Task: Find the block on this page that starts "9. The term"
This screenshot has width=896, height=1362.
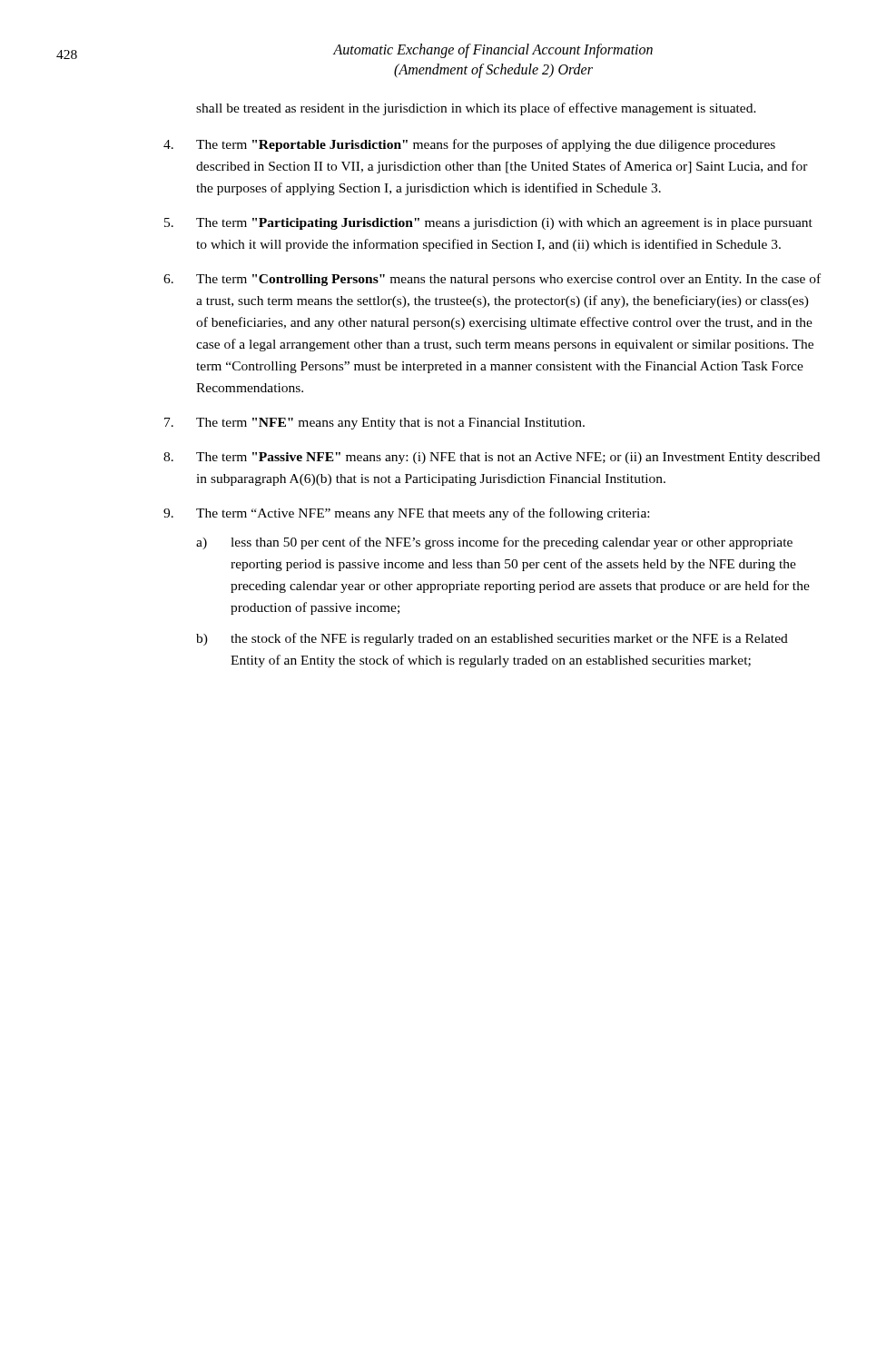Action: coord(493,591)
